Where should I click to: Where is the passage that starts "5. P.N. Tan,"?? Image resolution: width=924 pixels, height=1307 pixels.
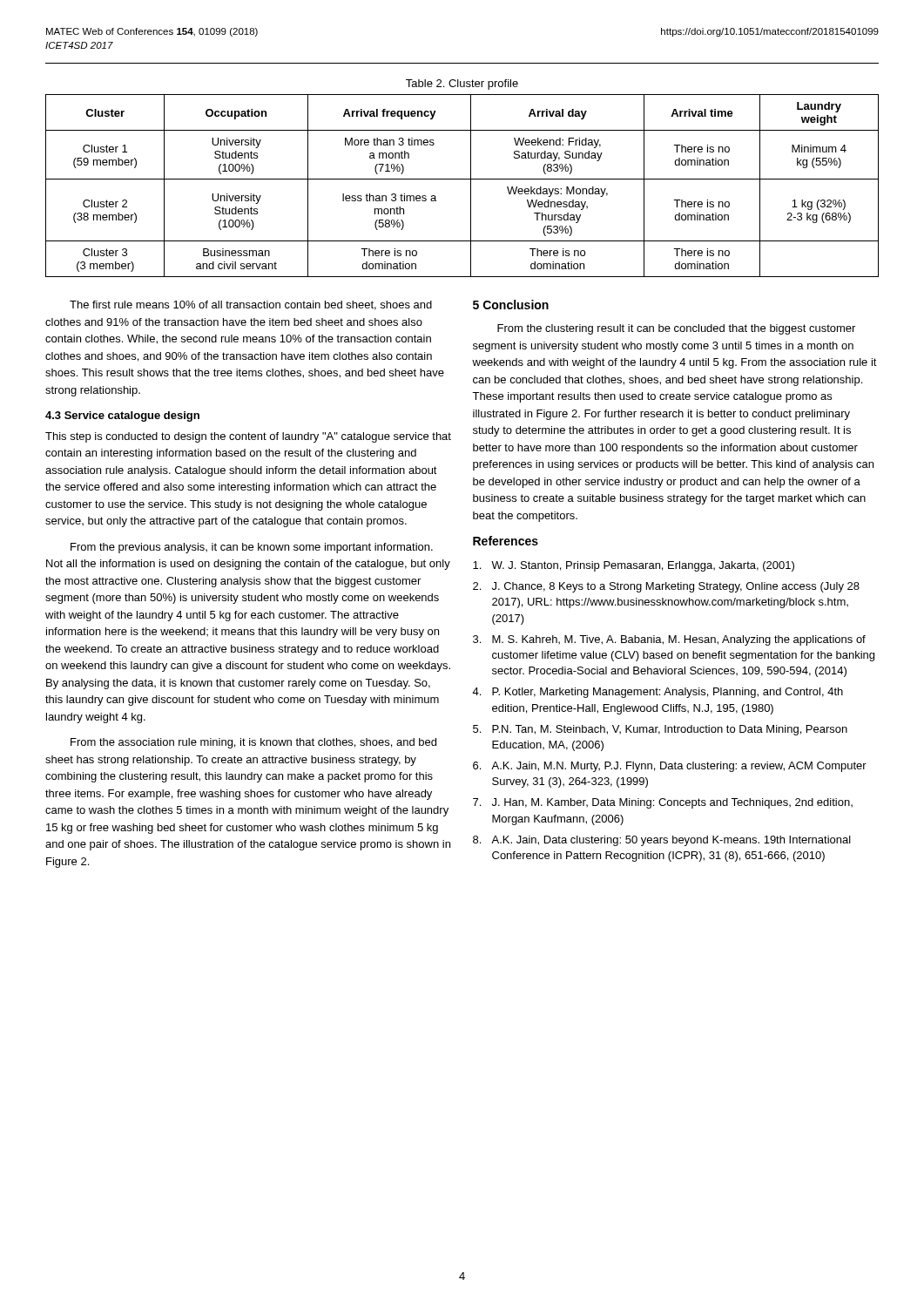[x=676, y=737]
